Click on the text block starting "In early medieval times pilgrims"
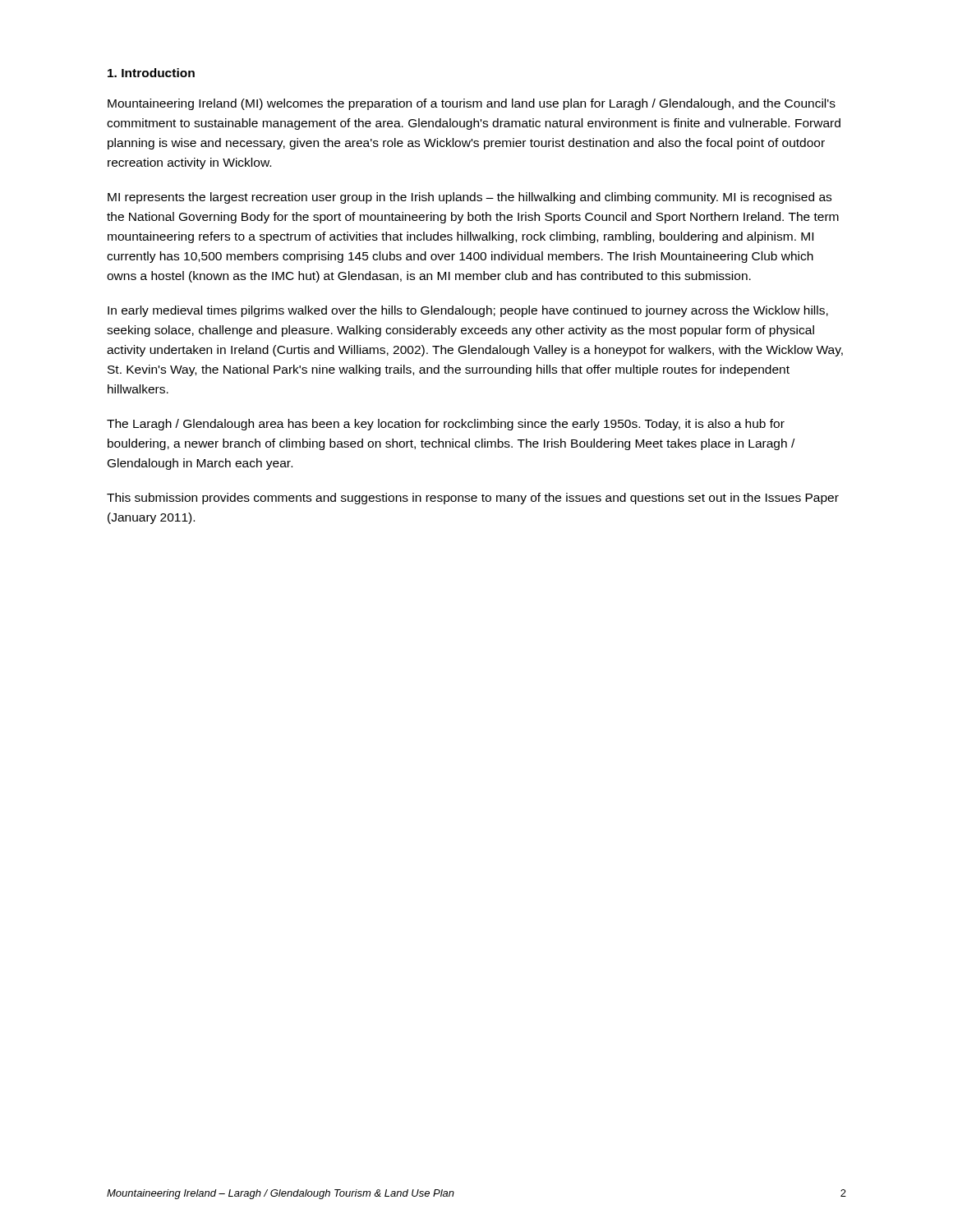Image resolution: width=953 pixels, height=1232 pixels. (x=475, y=350)
